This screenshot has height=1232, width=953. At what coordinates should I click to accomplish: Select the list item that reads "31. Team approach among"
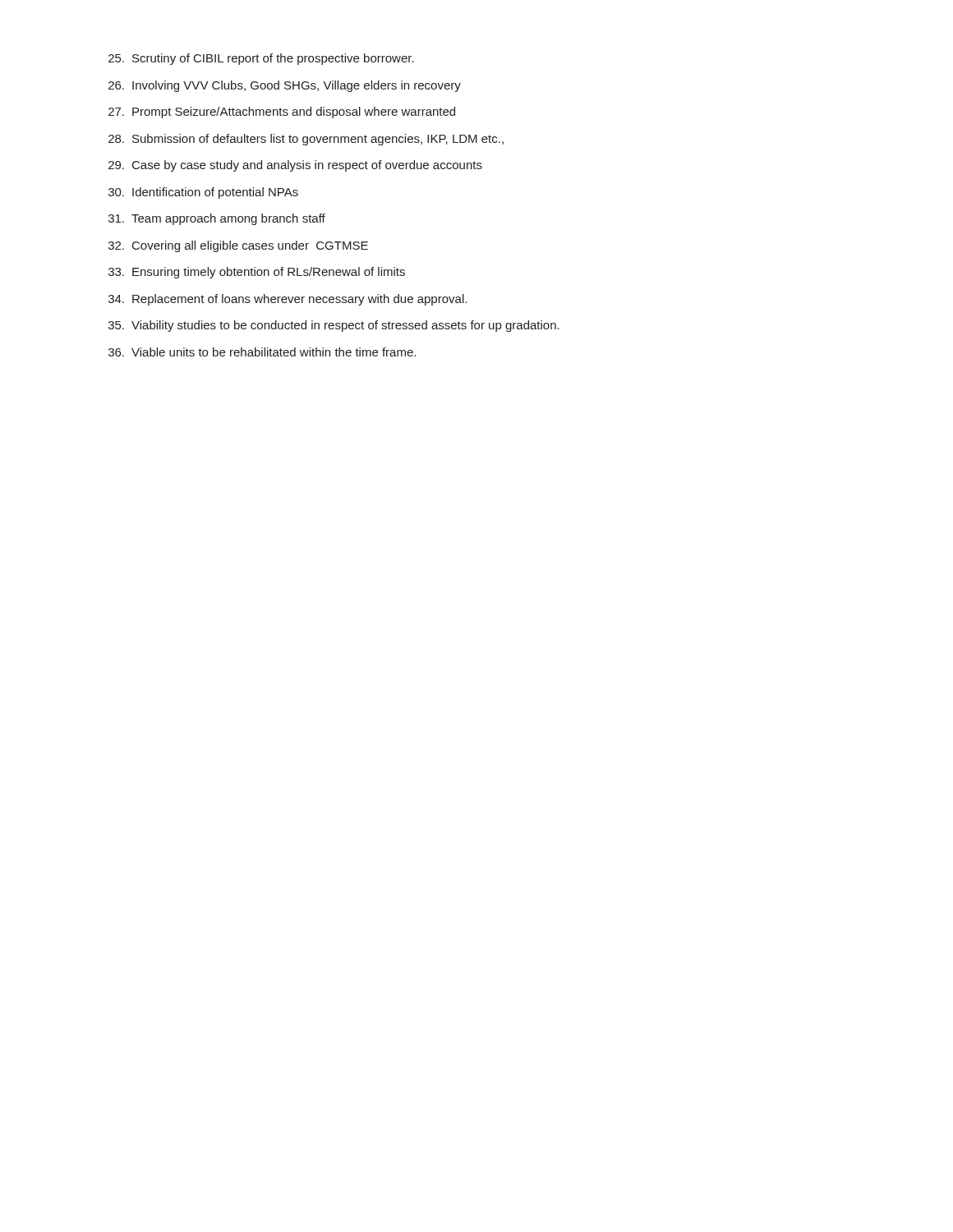point(217,219)
